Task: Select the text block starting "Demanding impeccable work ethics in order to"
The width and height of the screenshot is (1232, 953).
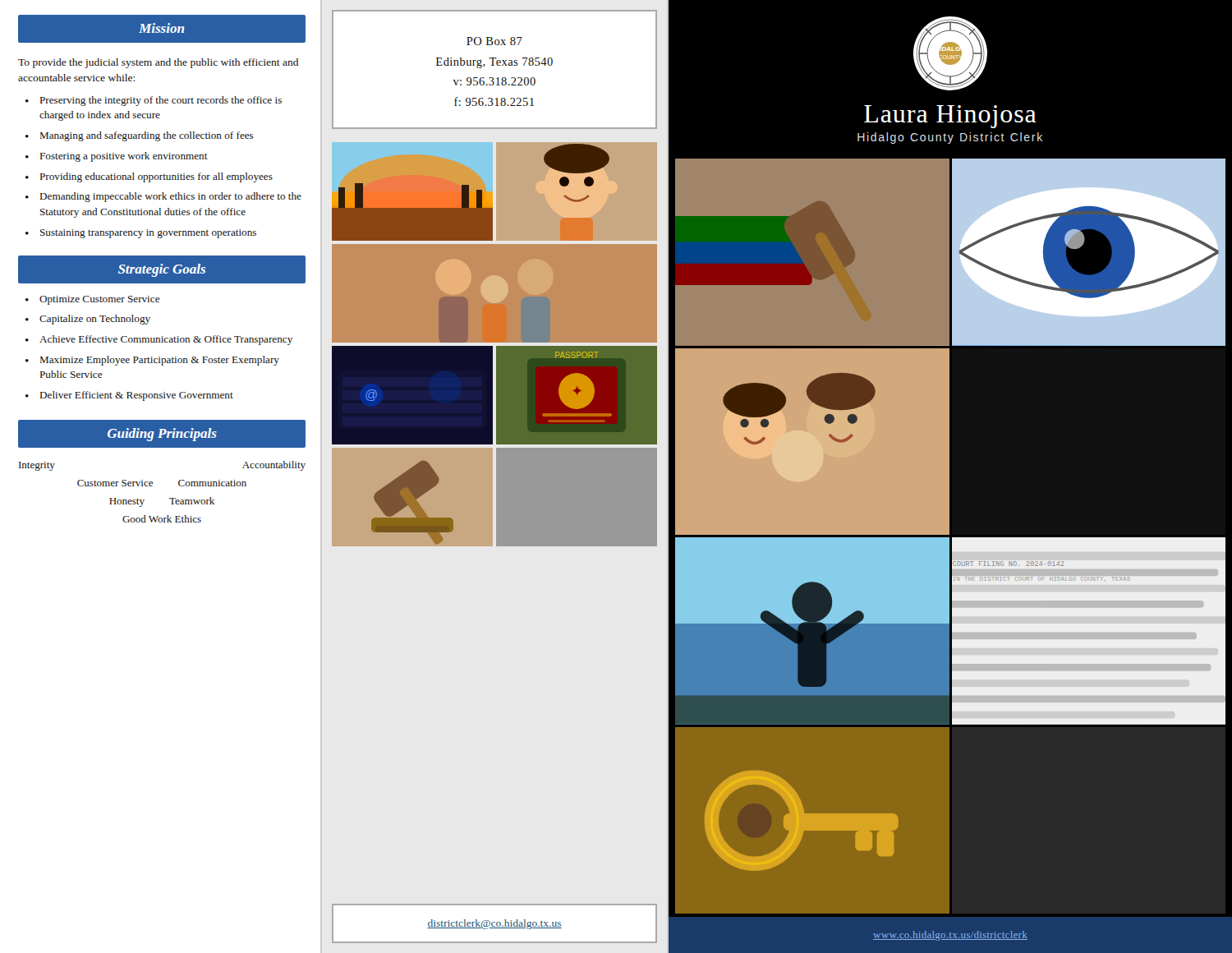Action: click(170, 204)
